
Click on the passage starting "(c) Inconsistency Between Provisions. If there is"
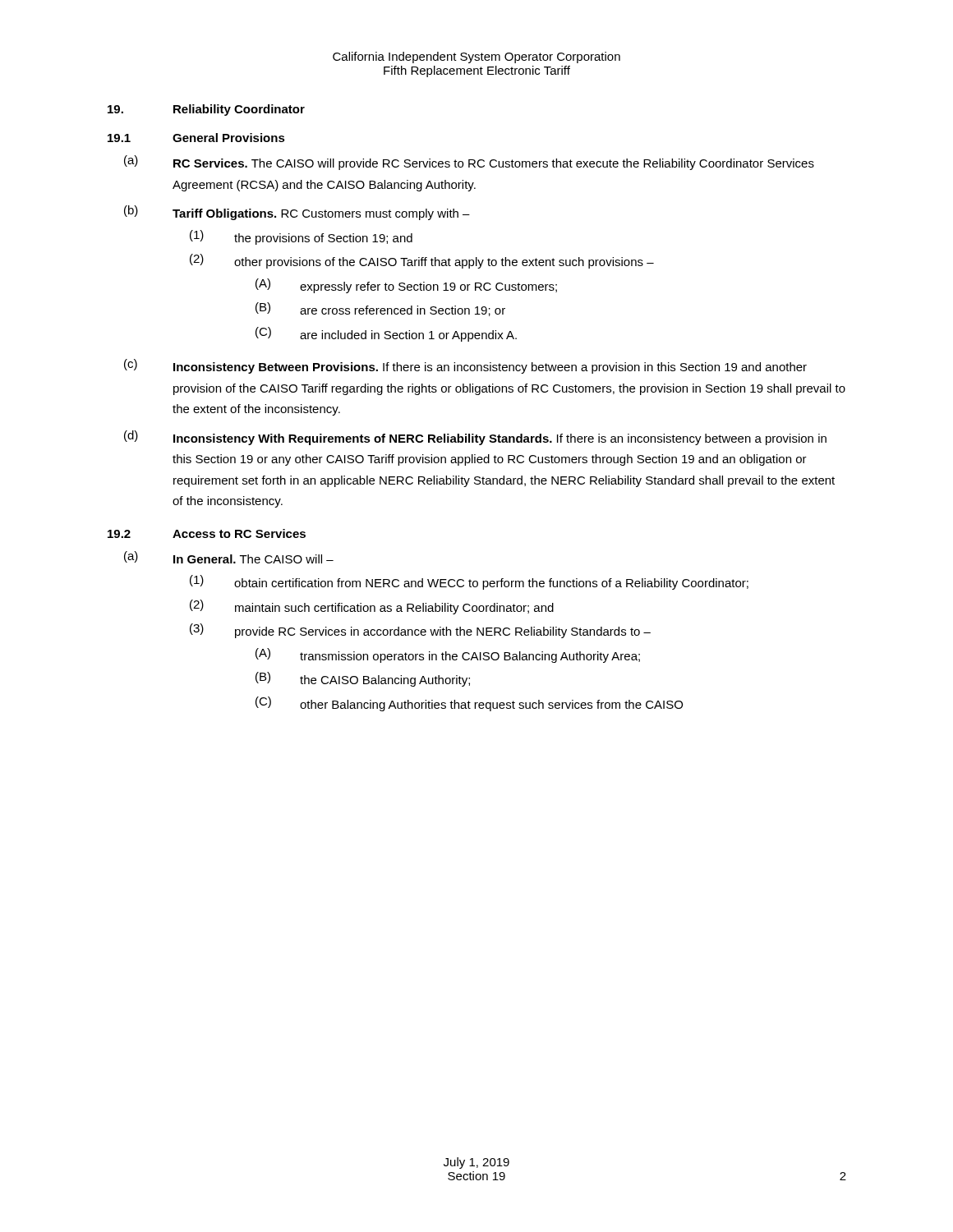point(476,388)
